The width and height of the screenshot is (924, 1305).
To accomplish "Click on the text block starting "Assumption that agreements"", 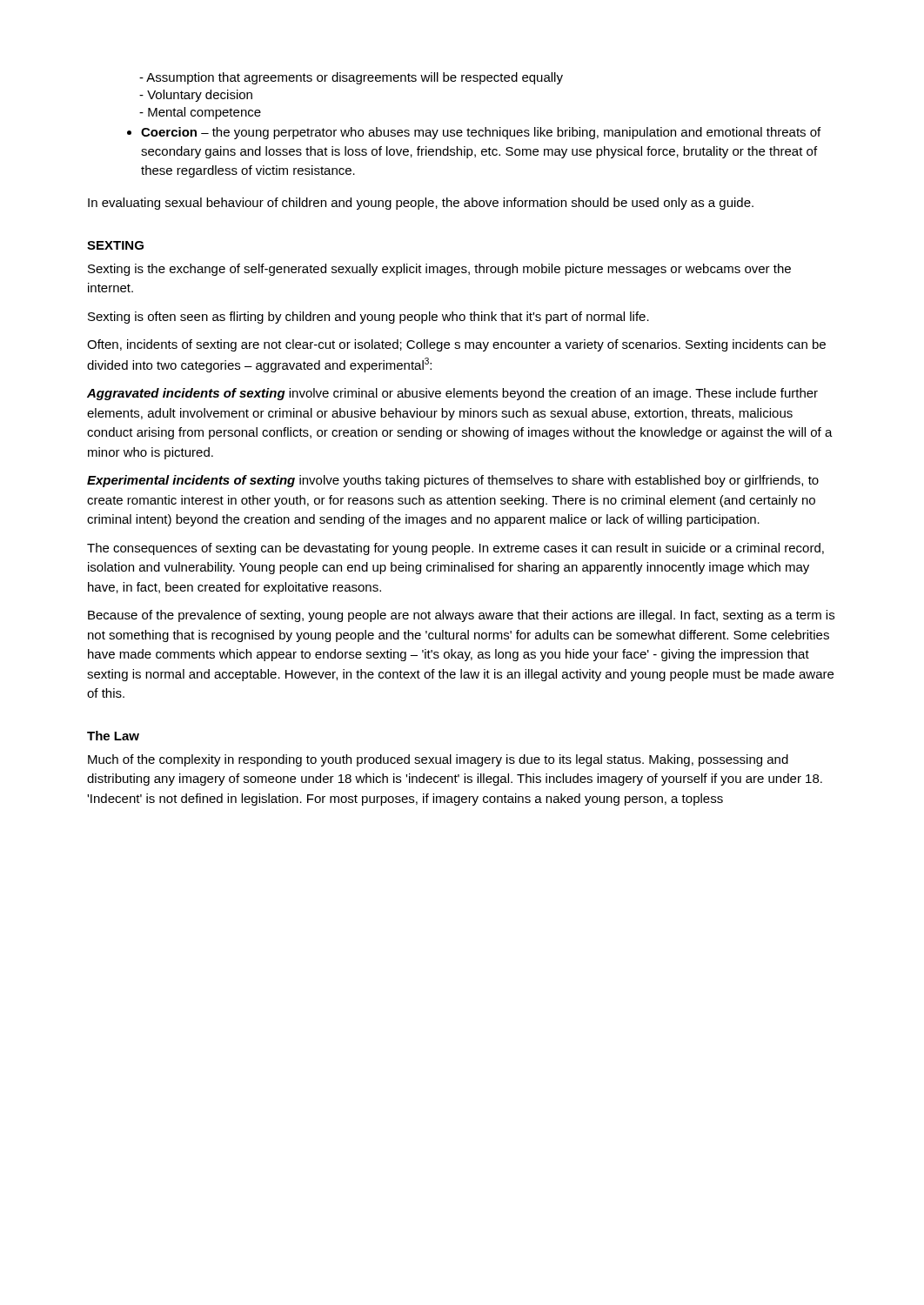I will click(x=351, y=77).
